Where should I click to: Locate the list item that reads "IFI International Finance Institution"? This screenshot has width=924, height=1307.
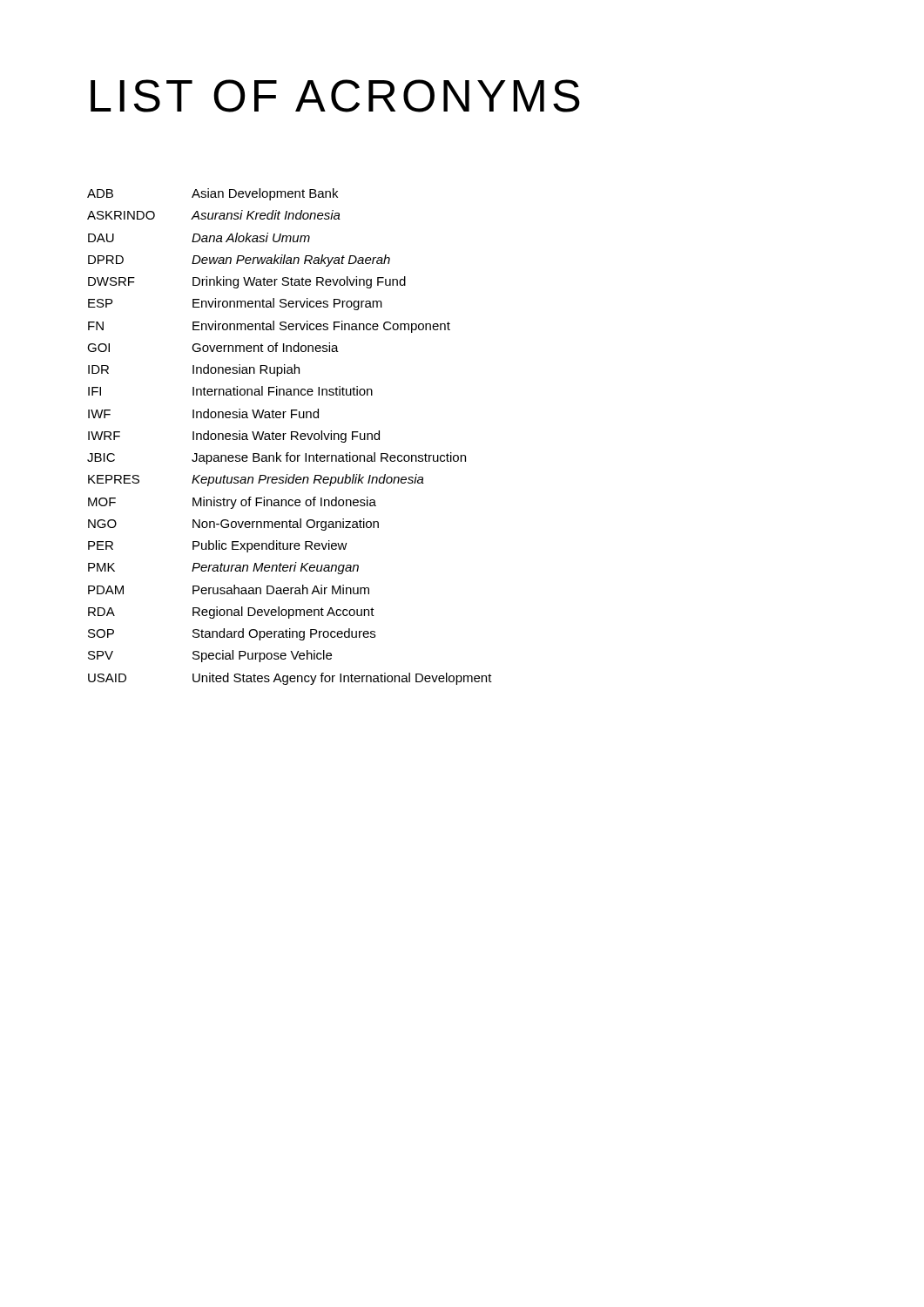230,391
